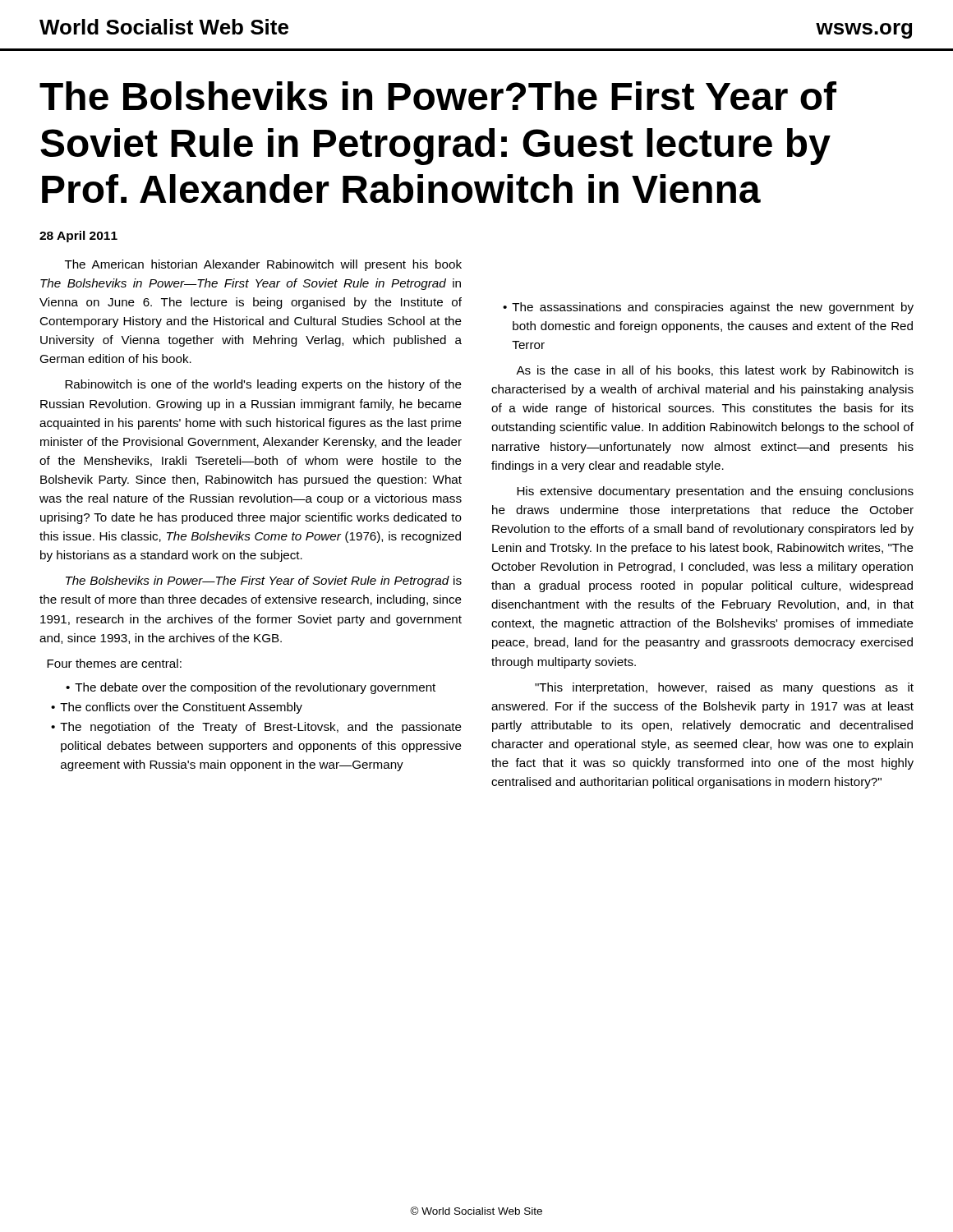Image resolution: width=953 pixels, height=1232 pixels.
Task: Where is the passage that starts "• The debate over the"?
Action: click(251, 687)
